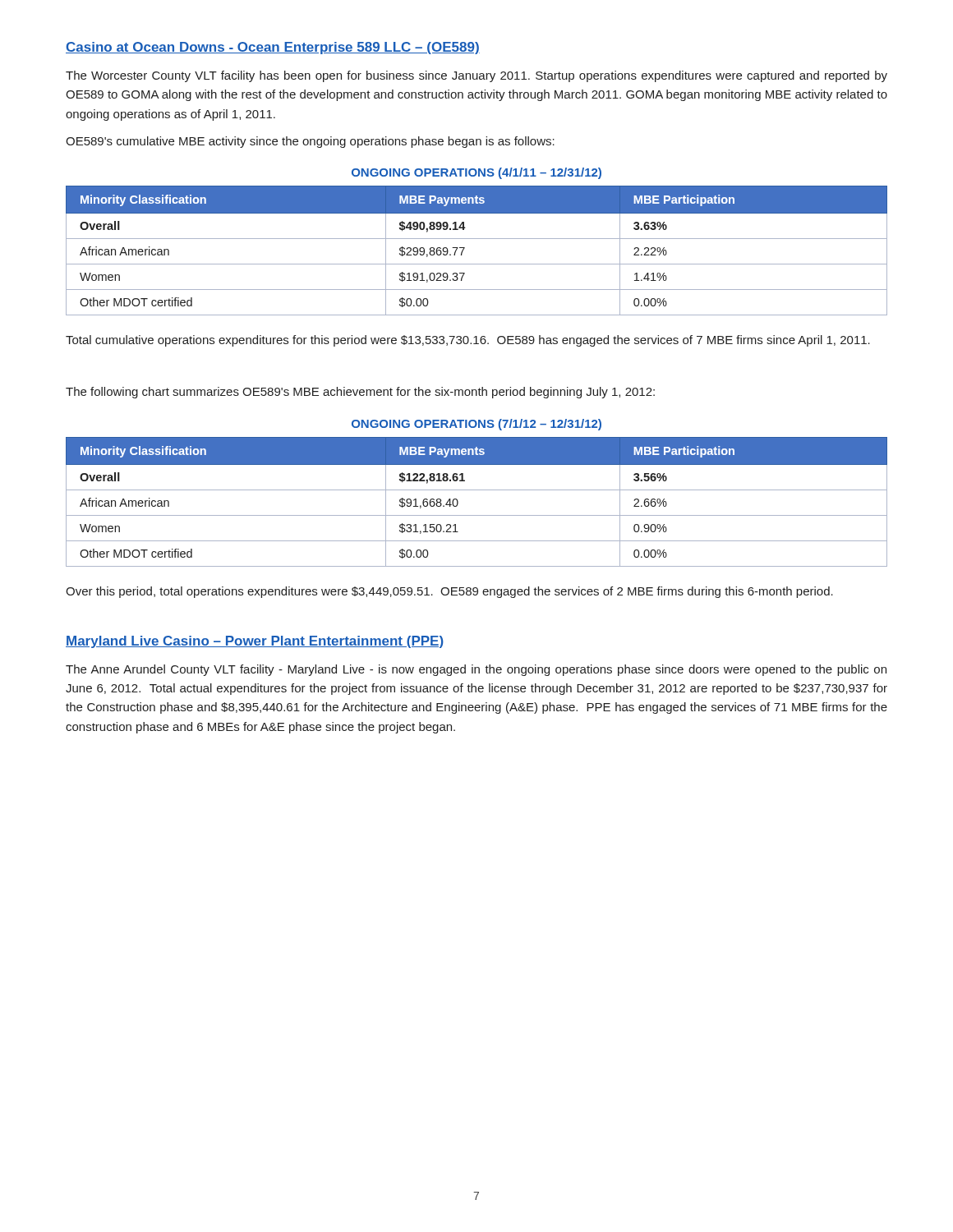The width and height of the screenshot is (953, 1232).
Task: Find the text starting "Over this period, total"
Action: [x=450, y=591]
